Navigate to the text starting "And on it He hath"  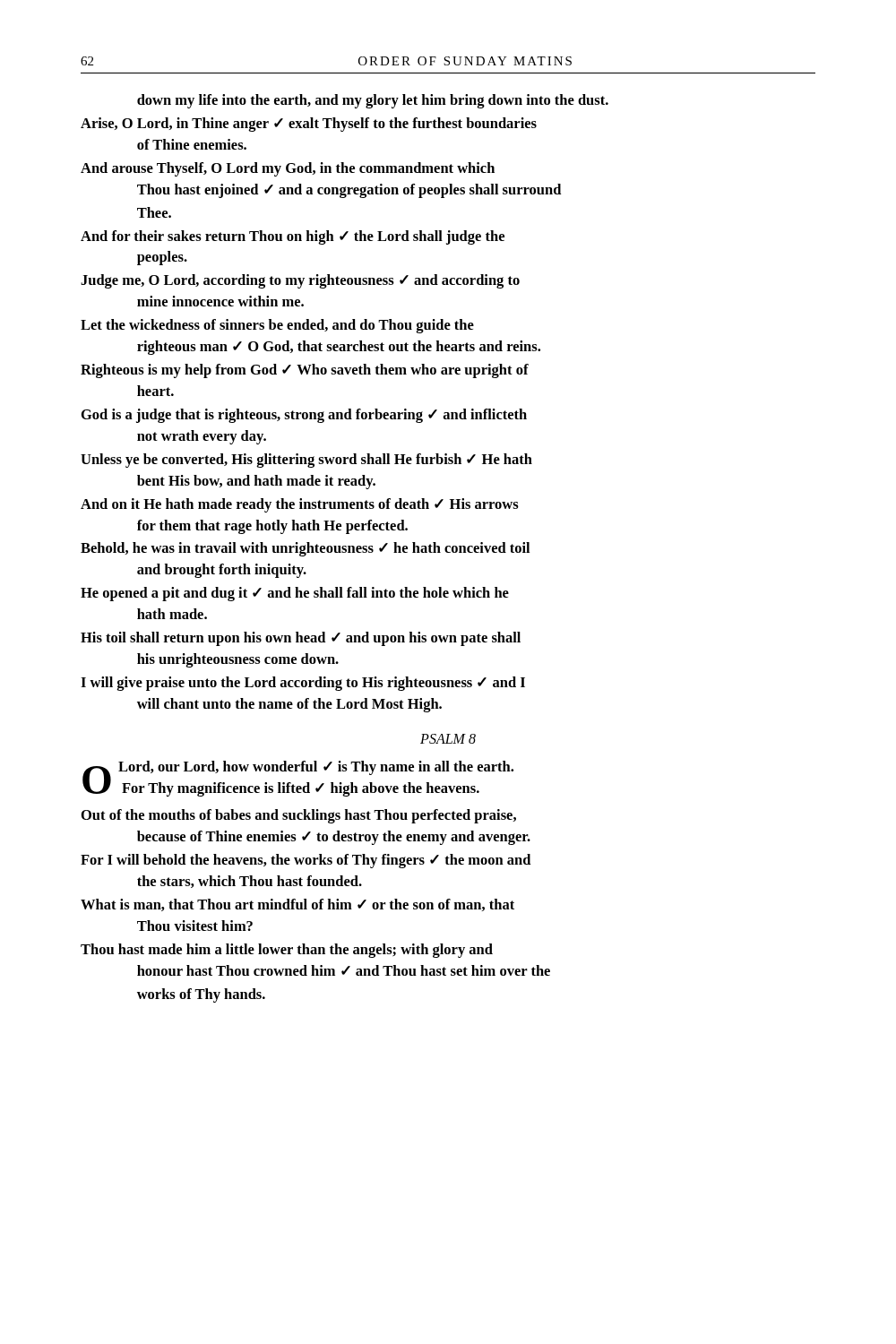click(x=448, y=515)
